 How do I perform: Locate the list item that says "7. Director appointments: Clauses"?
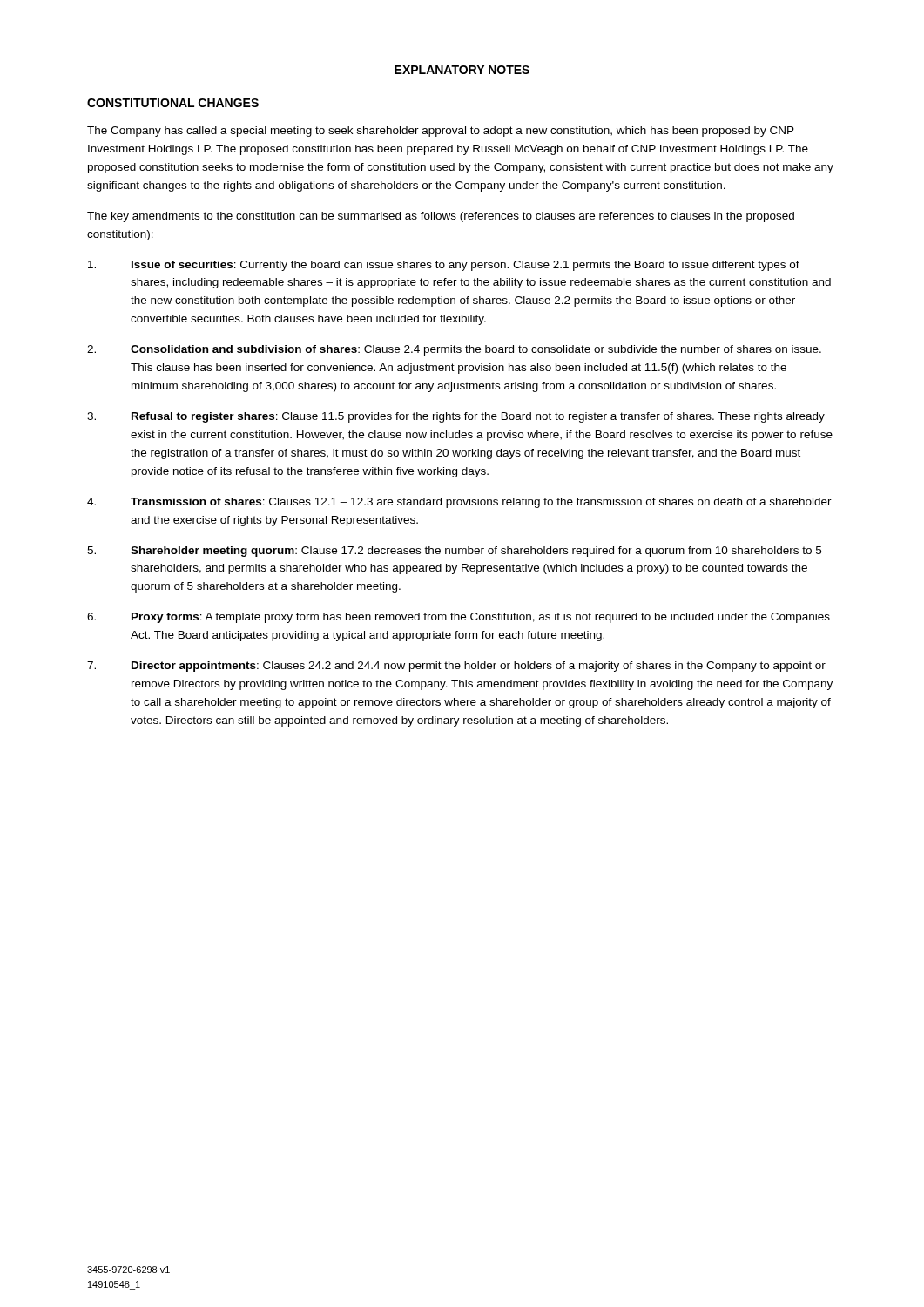[462, 694]
